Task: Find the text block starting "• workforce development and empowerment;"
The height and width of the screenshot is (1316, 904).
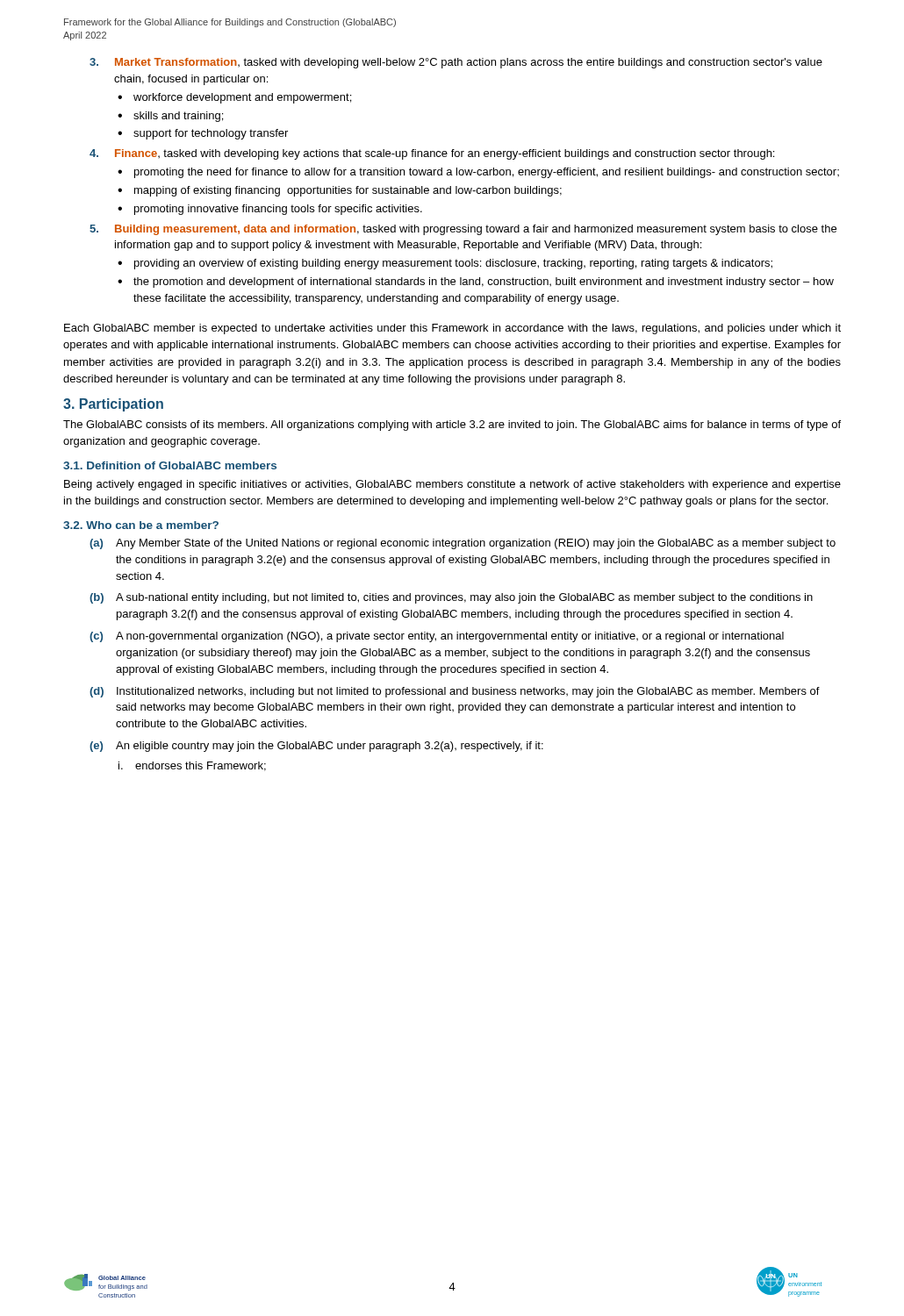Action: point(234,98)
